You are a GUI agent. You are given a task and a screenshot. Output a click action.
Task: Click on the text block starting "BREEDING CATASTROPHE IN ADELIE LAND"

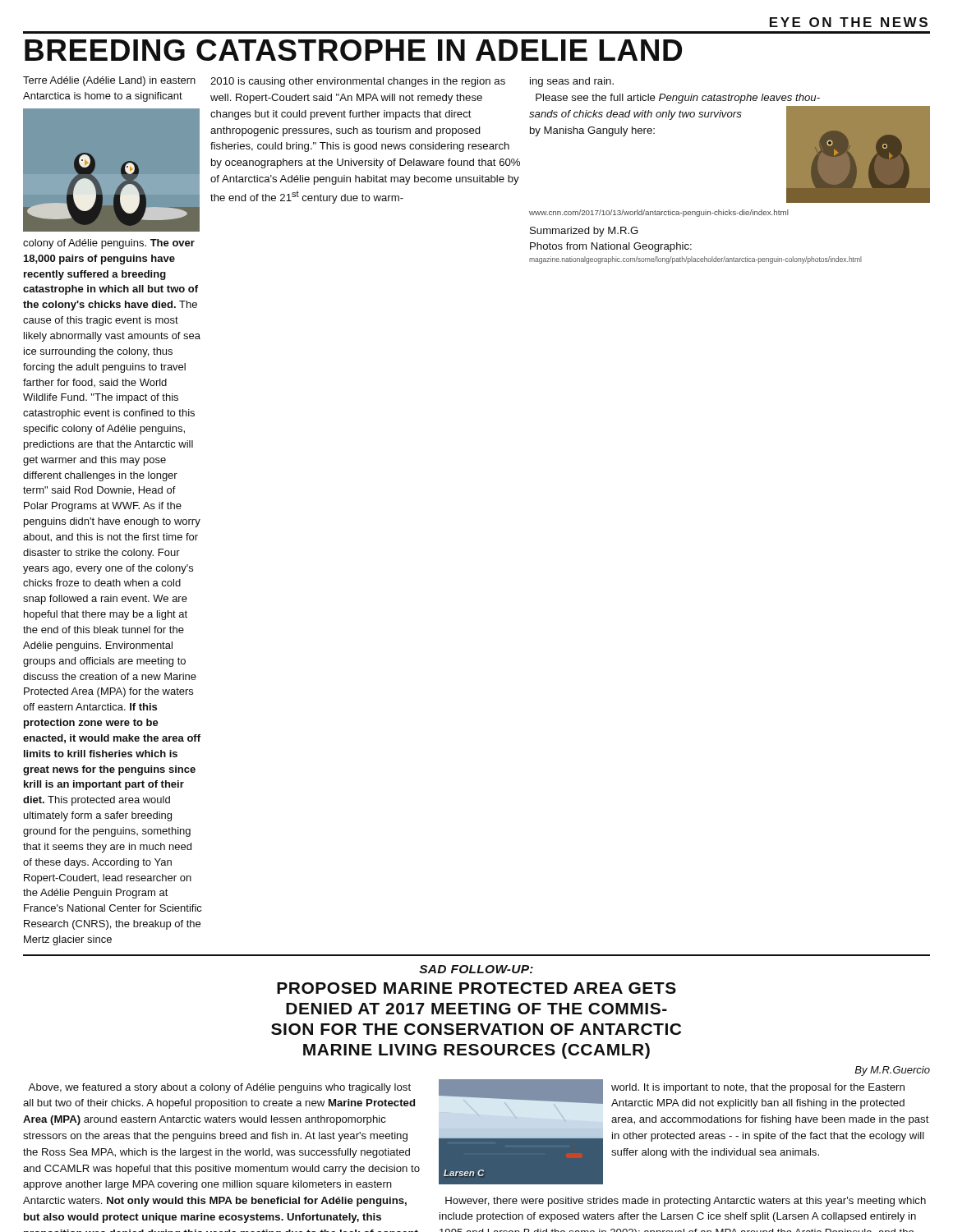click(x=353, y=51)
